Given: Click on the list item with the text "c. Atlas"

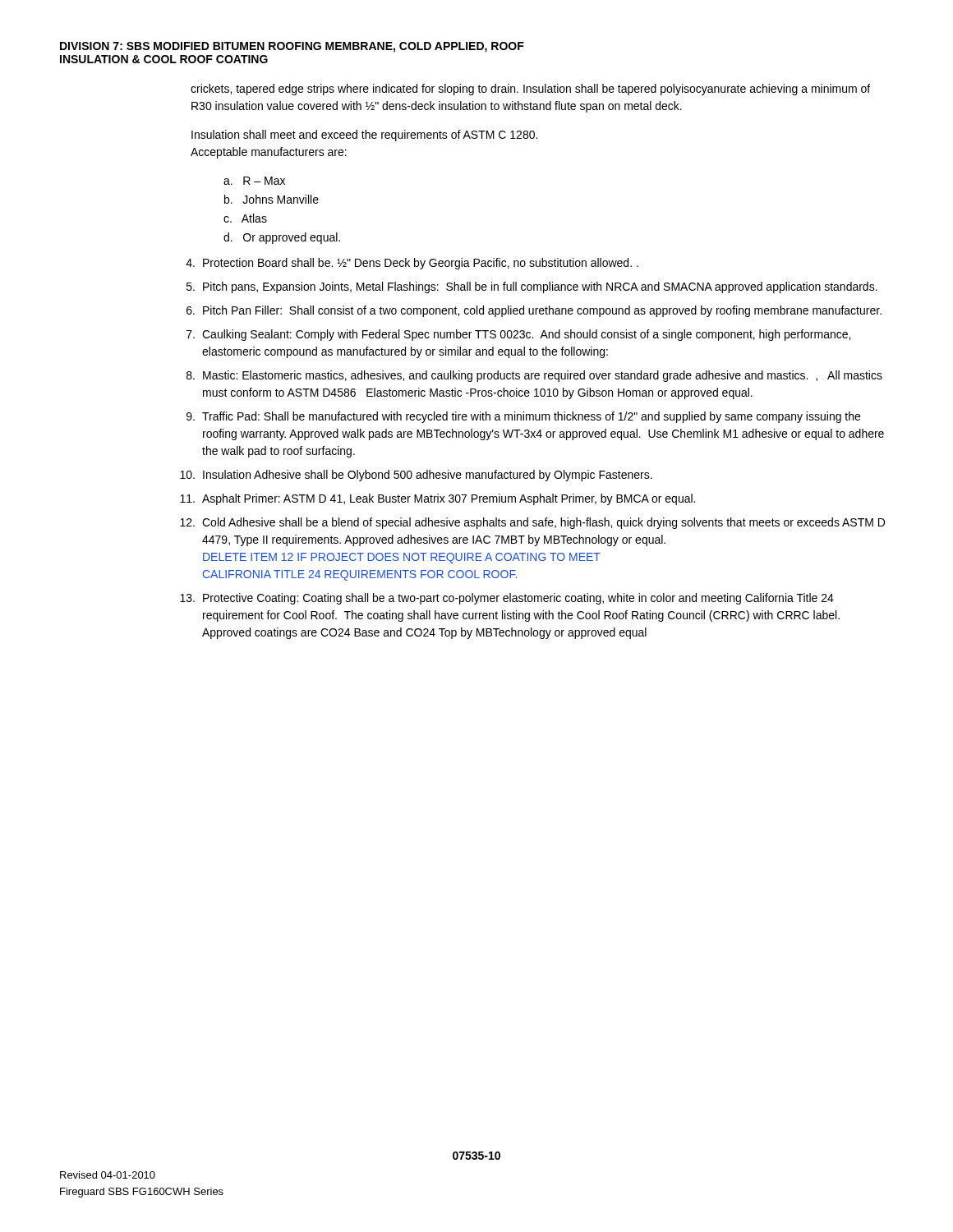Looking at the screenshot, I should coord(245,218).
